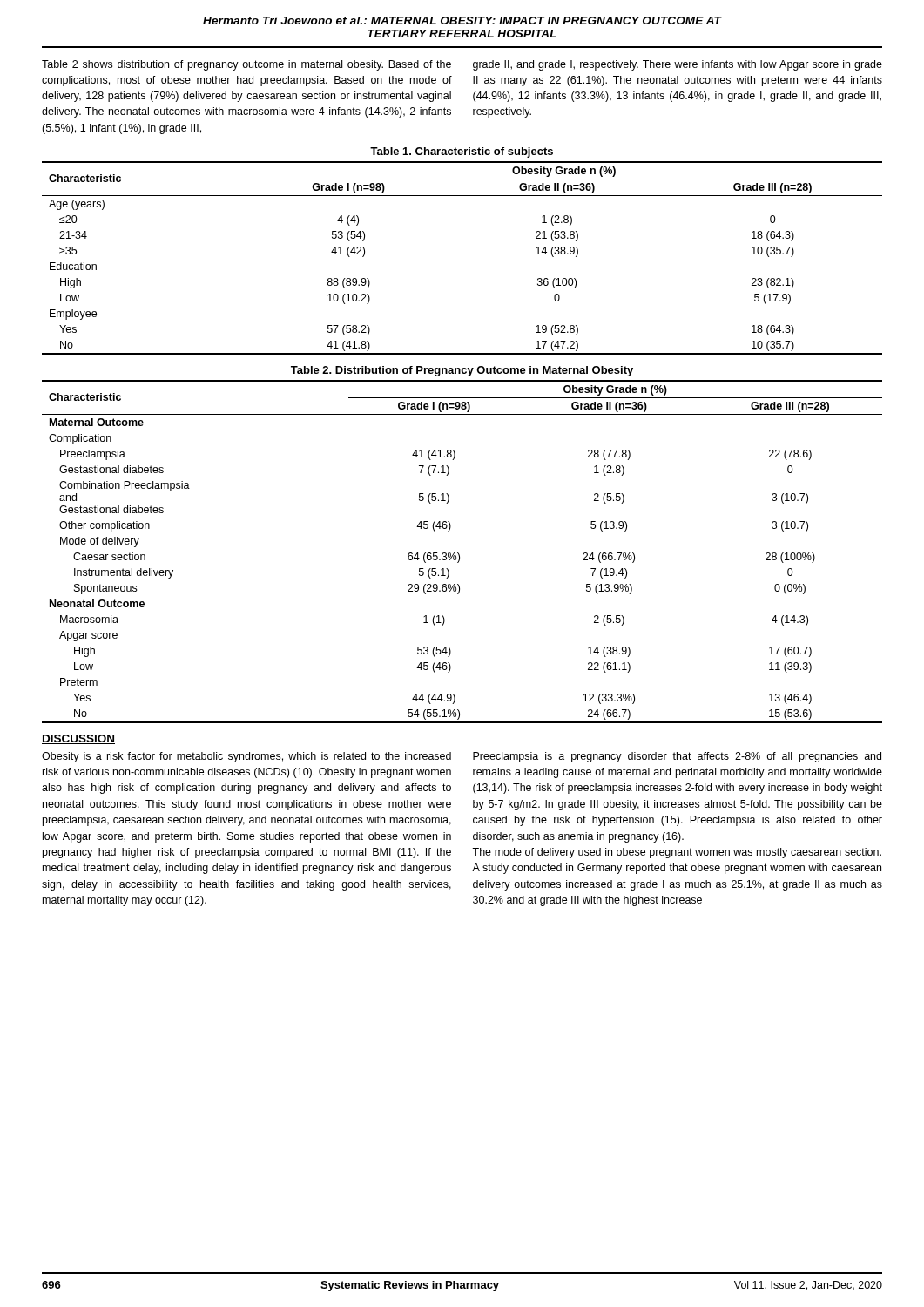Click on the text block starting "Preeclampsia is a pregnancy disorder that affects 2-8%"
The image size is (924, 1307).
click(677, 828)
